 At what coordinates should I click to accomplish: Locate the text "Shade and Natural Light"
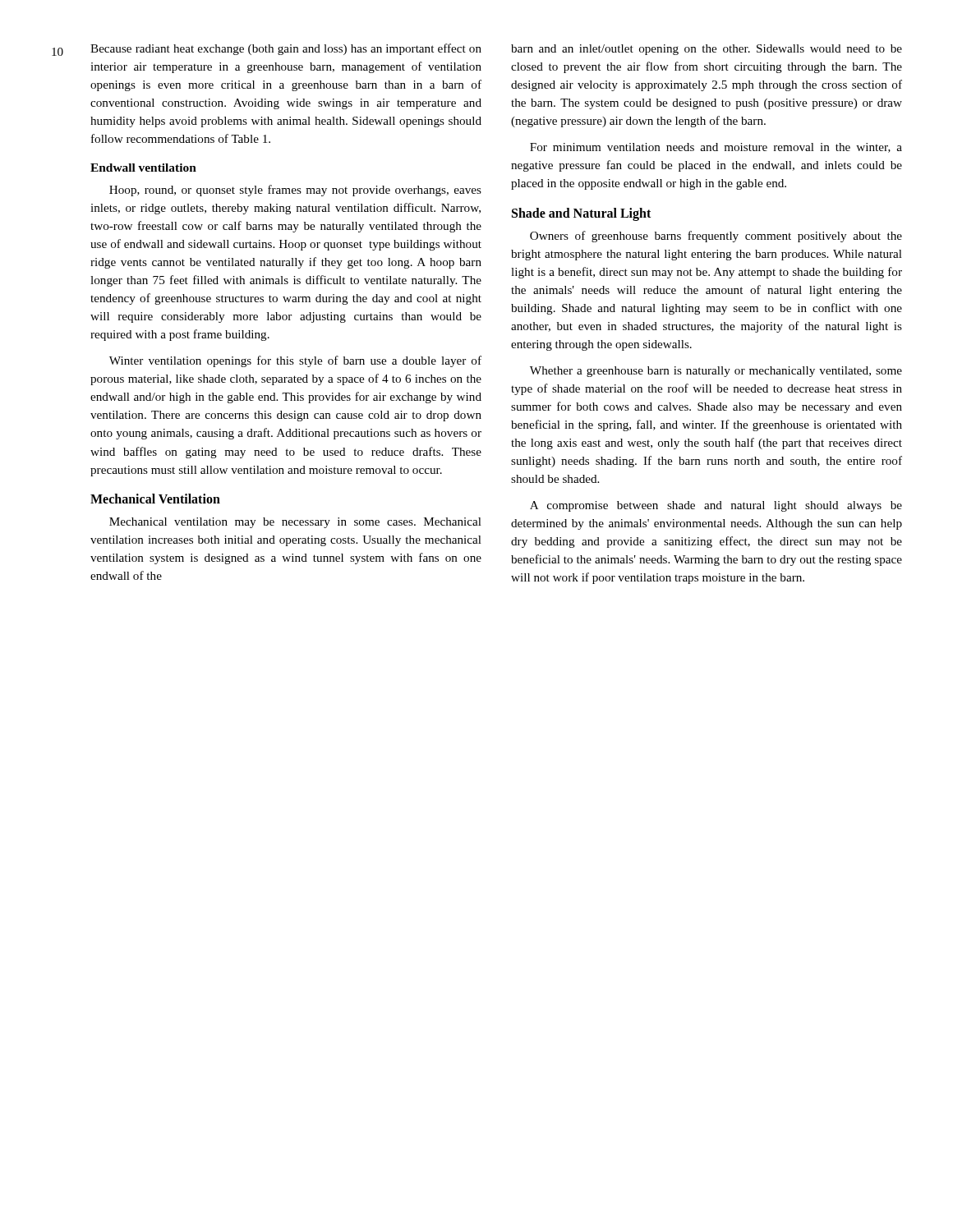[x=581, y=213]
